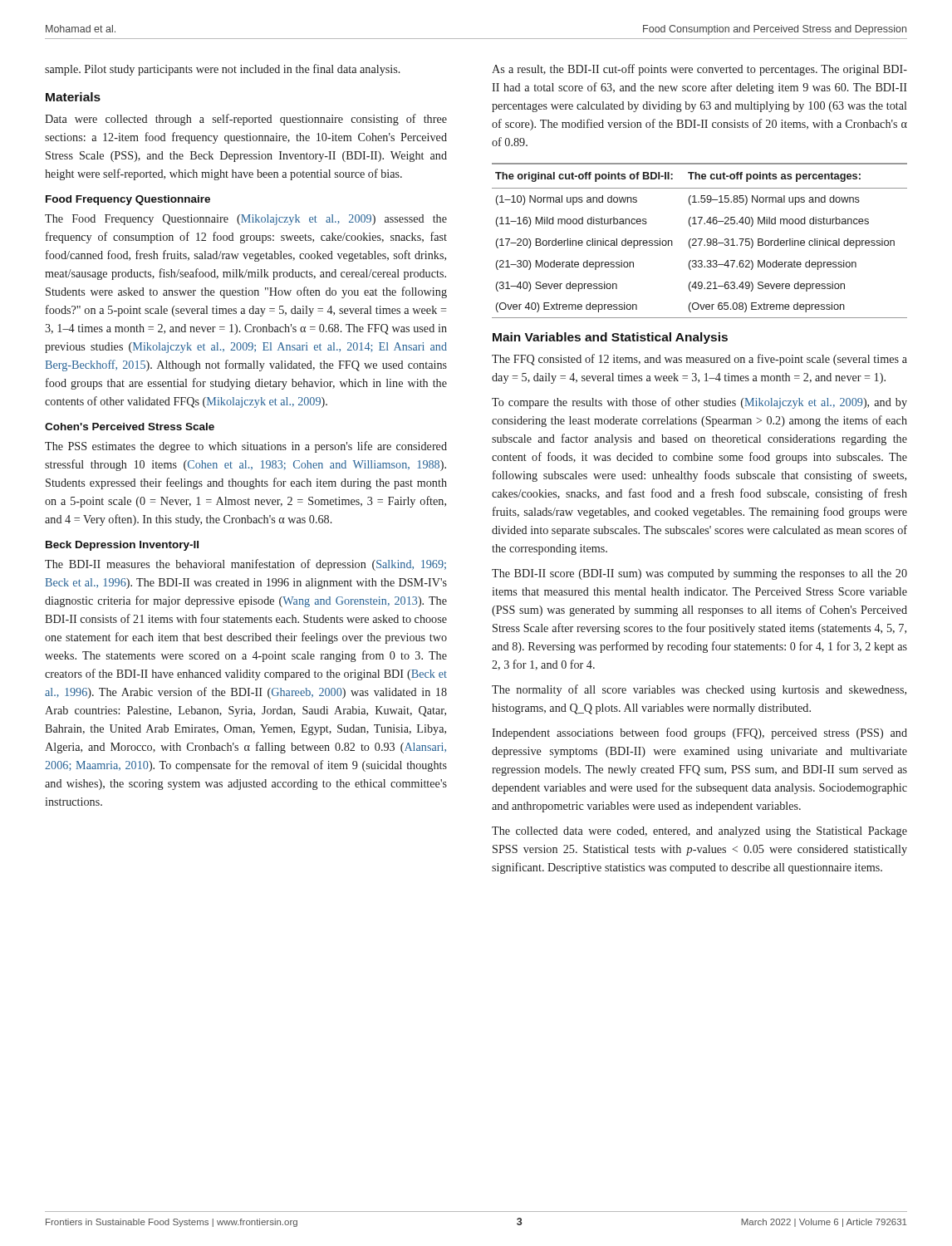Point to the region starting "The BDI-II score (BDI-II sum) was computed"
Screen dimensions: 1246x952
[699, 619]
